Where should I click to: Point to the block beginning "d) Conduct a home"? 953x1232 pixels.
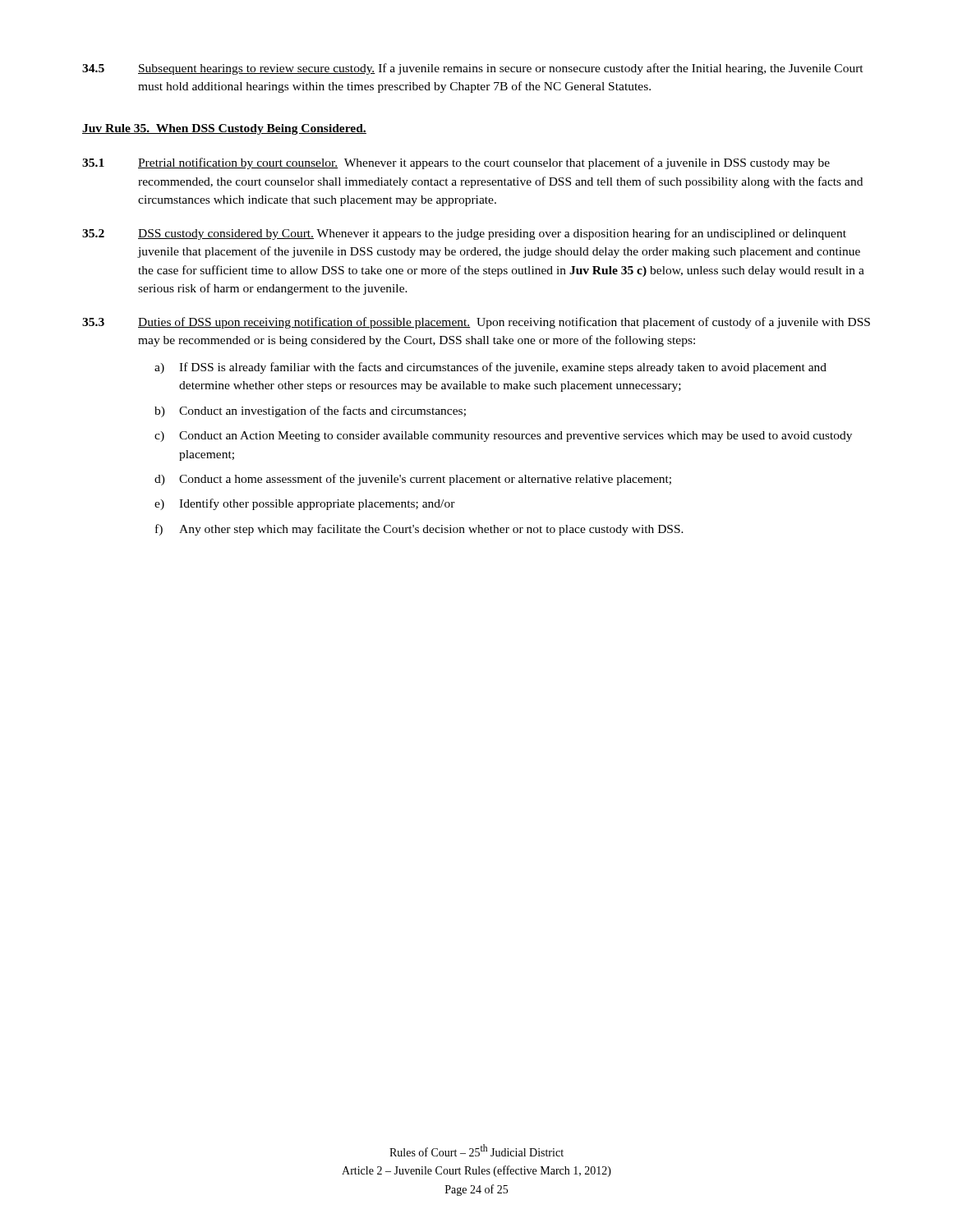pos(513,479)
